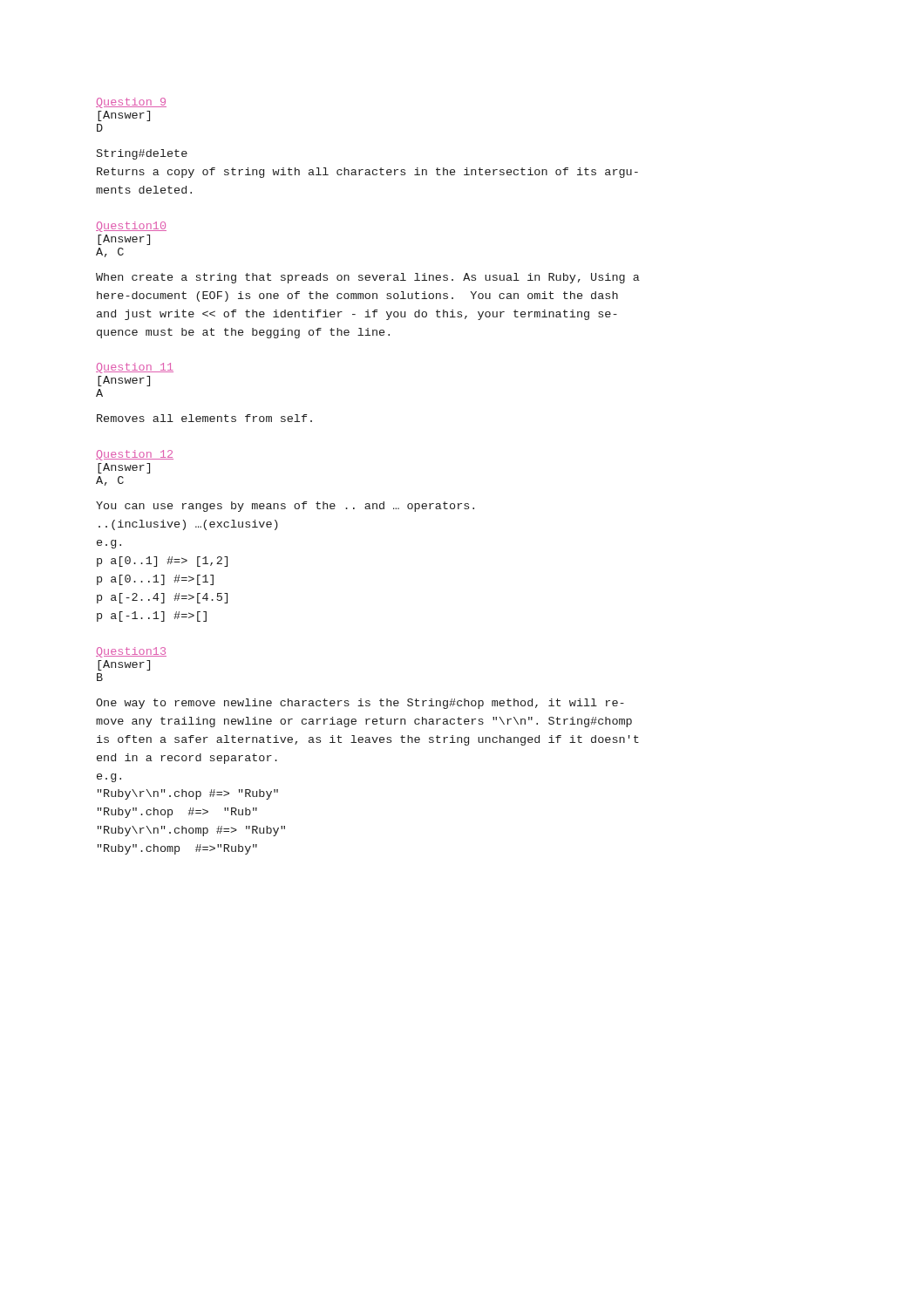Click where it says "Question 12"

pos(135,455)
